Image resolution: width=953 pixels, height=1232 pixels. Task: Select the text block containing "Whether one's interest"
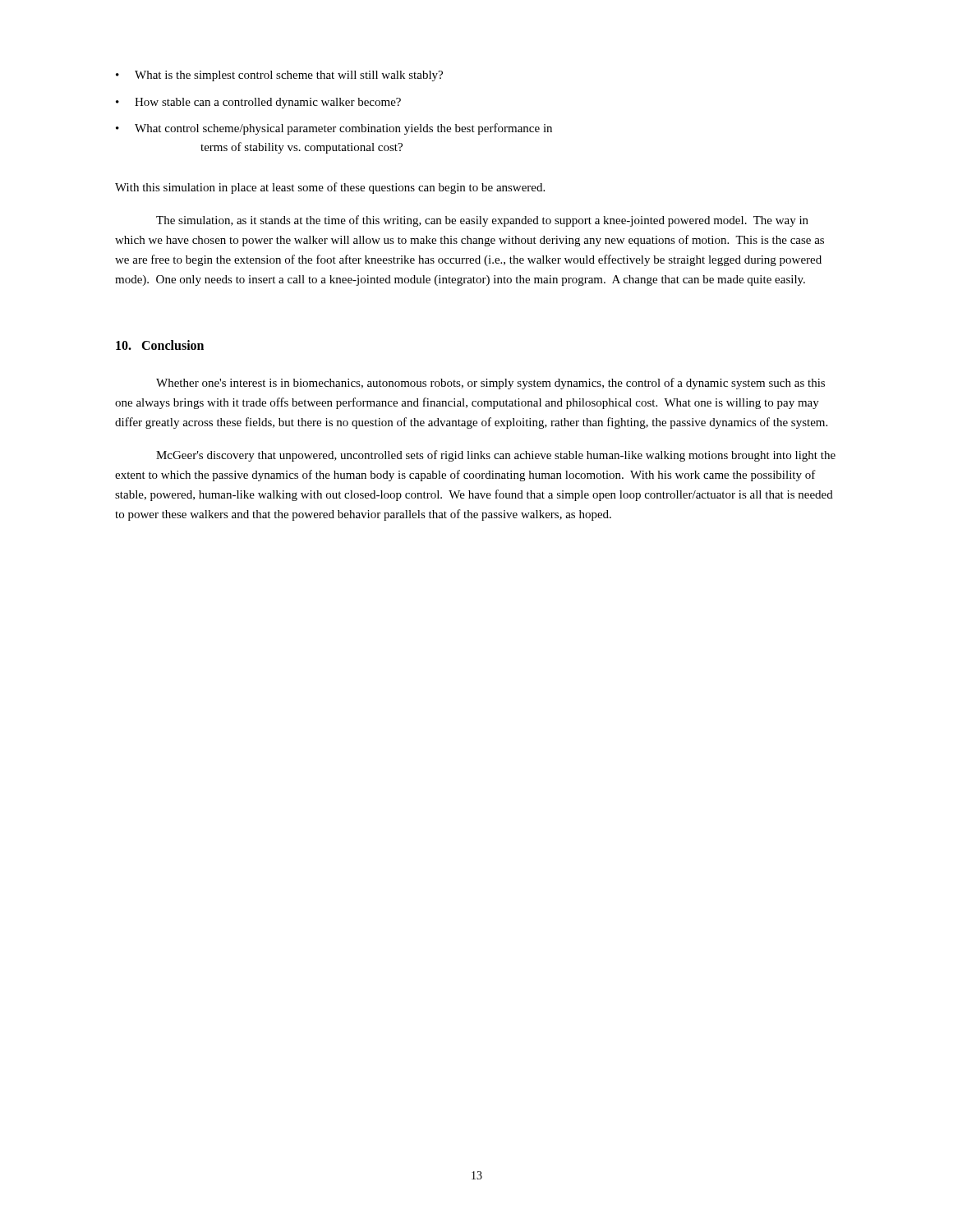[476, 402]
